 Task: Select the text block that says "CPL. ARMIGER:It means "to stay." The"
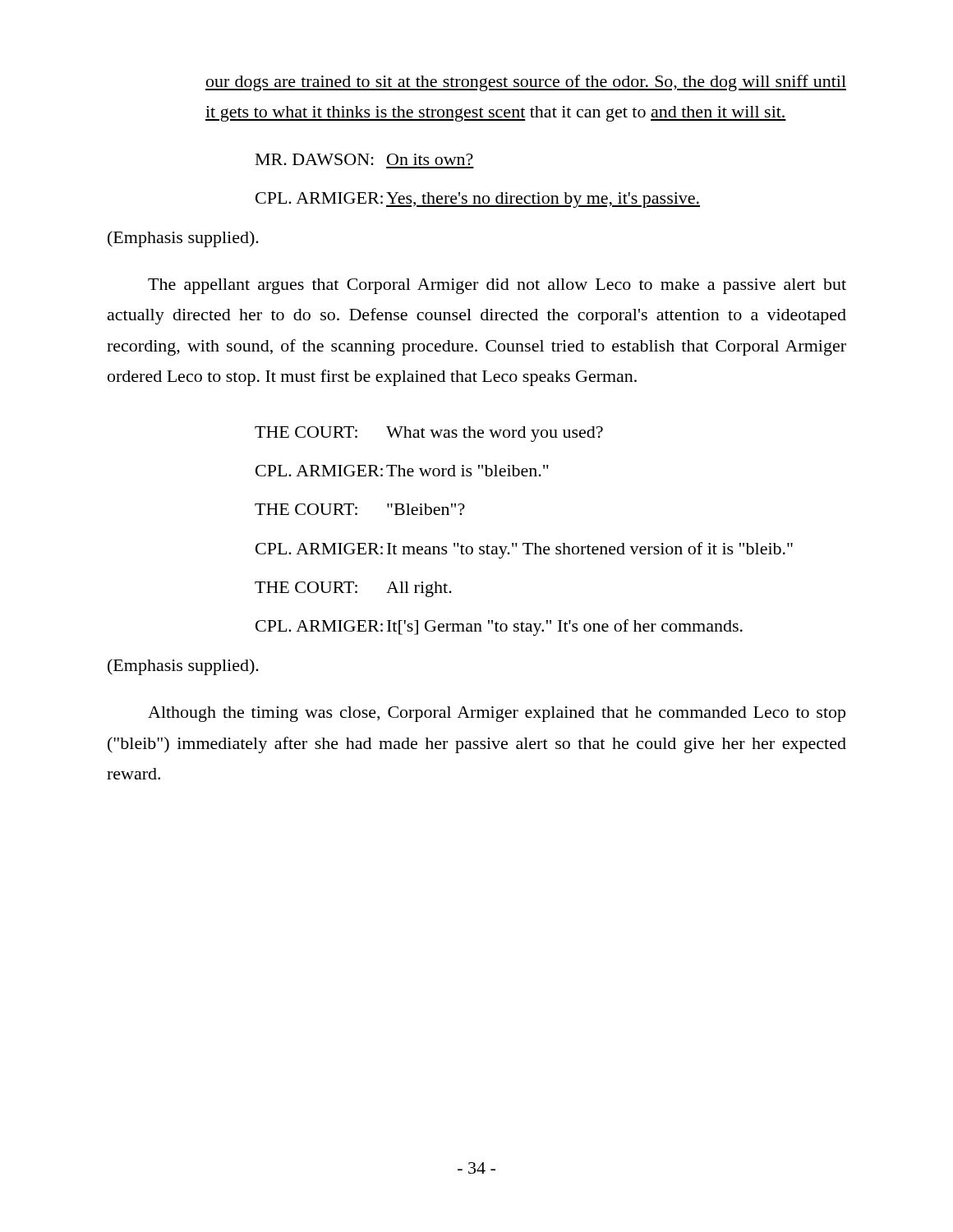542,548
